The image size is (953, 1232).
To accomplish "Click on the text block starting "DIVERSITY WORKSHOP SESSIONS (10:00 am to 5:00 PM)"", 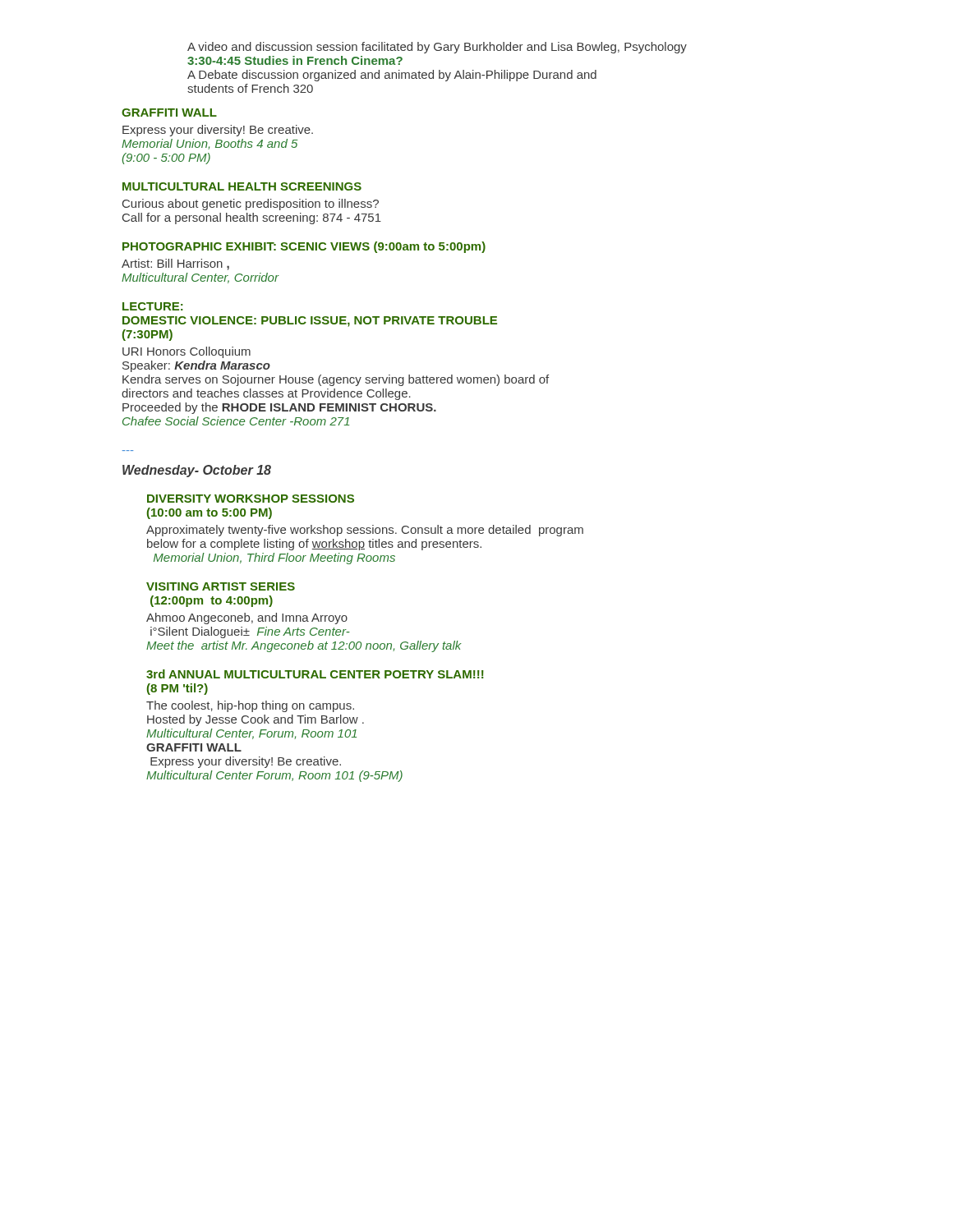I will click(x=250, y=505).
